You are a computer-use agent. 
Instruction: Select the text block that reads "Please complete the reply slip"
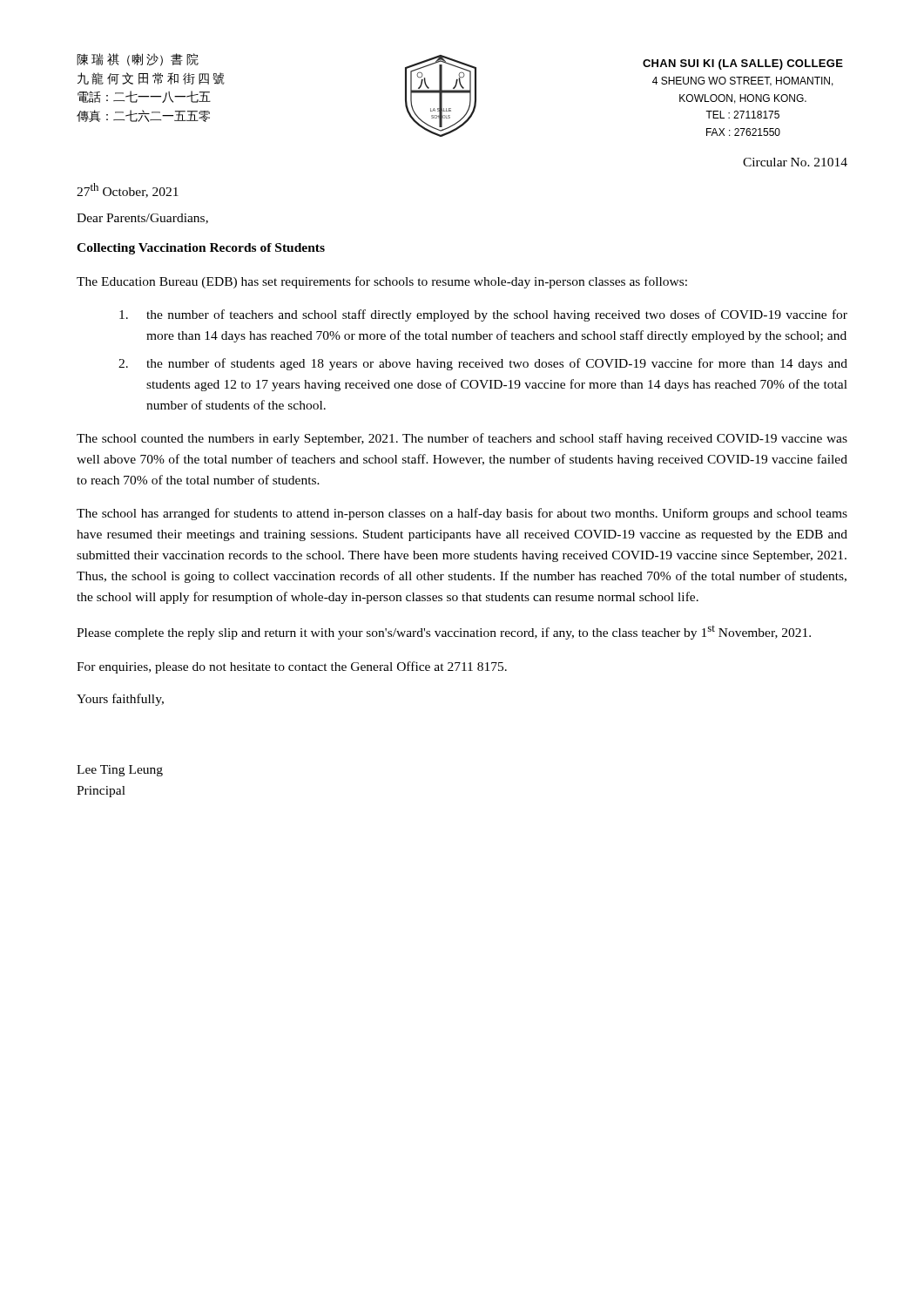[444, 631]
